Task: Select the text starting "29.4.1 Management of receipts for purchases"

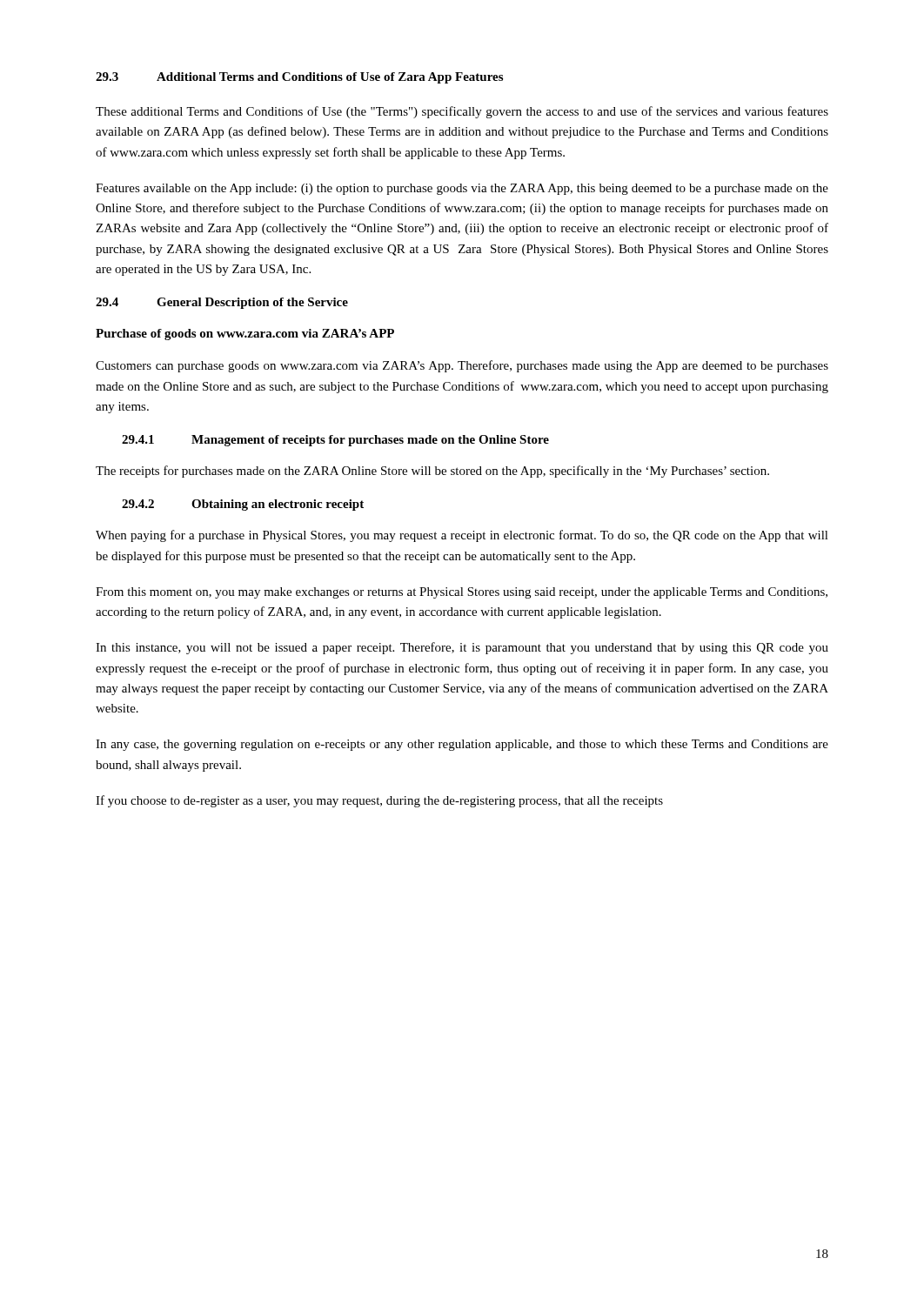Action: coord(335,440)
